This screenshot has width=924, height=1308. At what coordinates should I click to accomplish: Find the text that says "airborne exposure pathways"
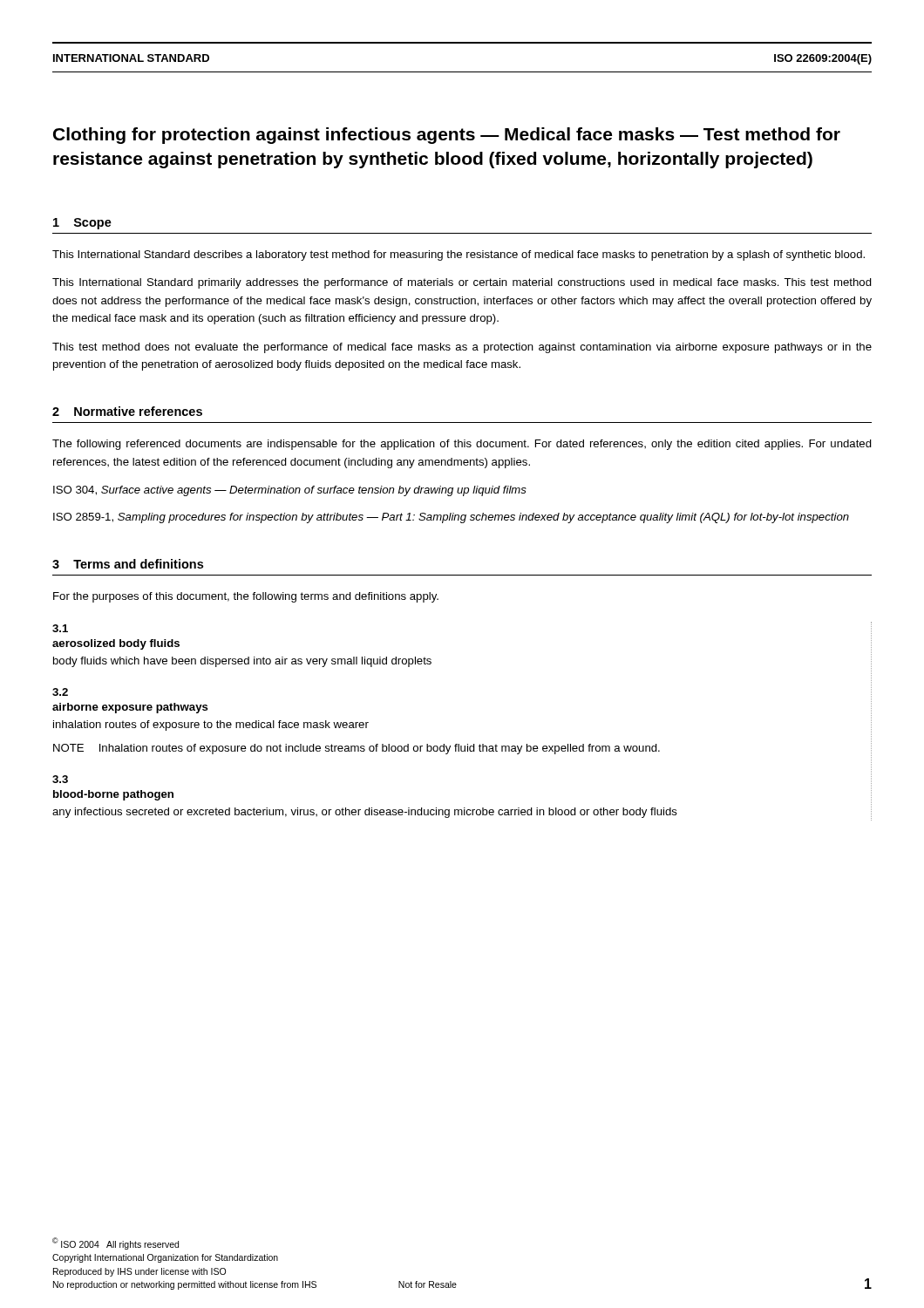click(130, 707)
